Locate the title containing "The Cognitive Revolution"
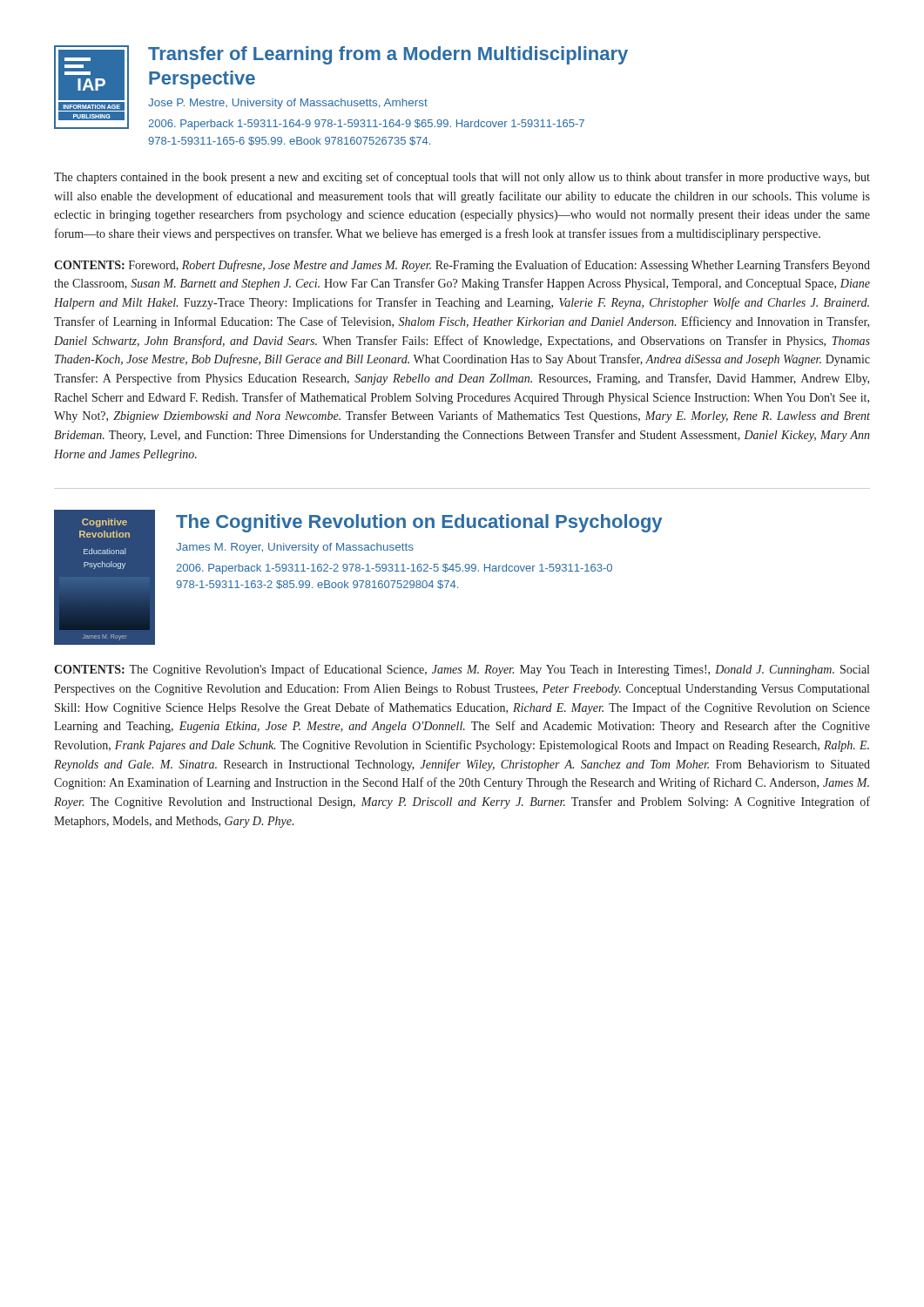Viewport: 924px width, 1307px height. tap(523, 522)
